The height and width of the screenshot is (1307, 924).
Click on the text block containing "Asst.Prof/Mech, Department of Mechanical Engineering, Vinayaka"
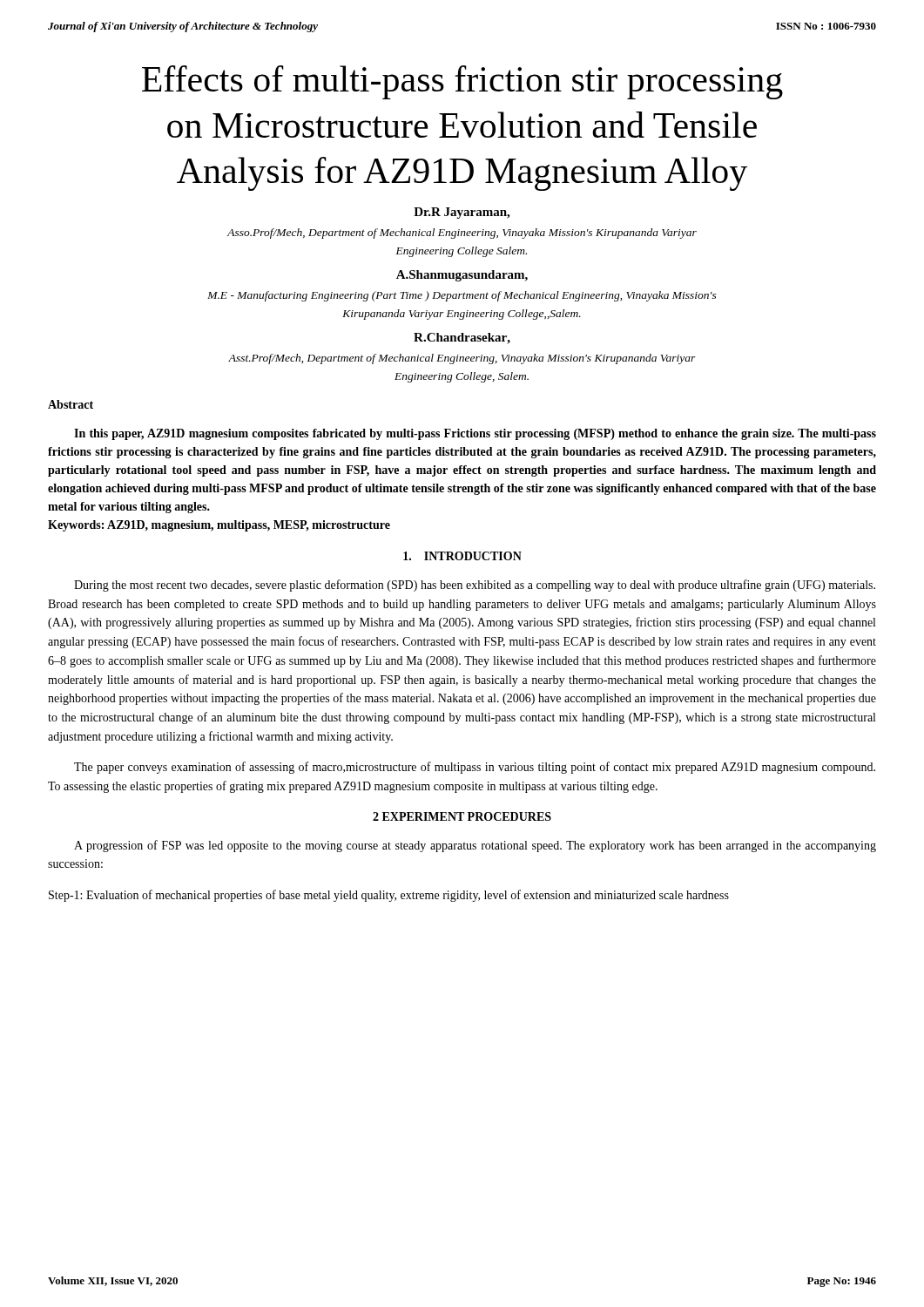[x=462, y=367]
